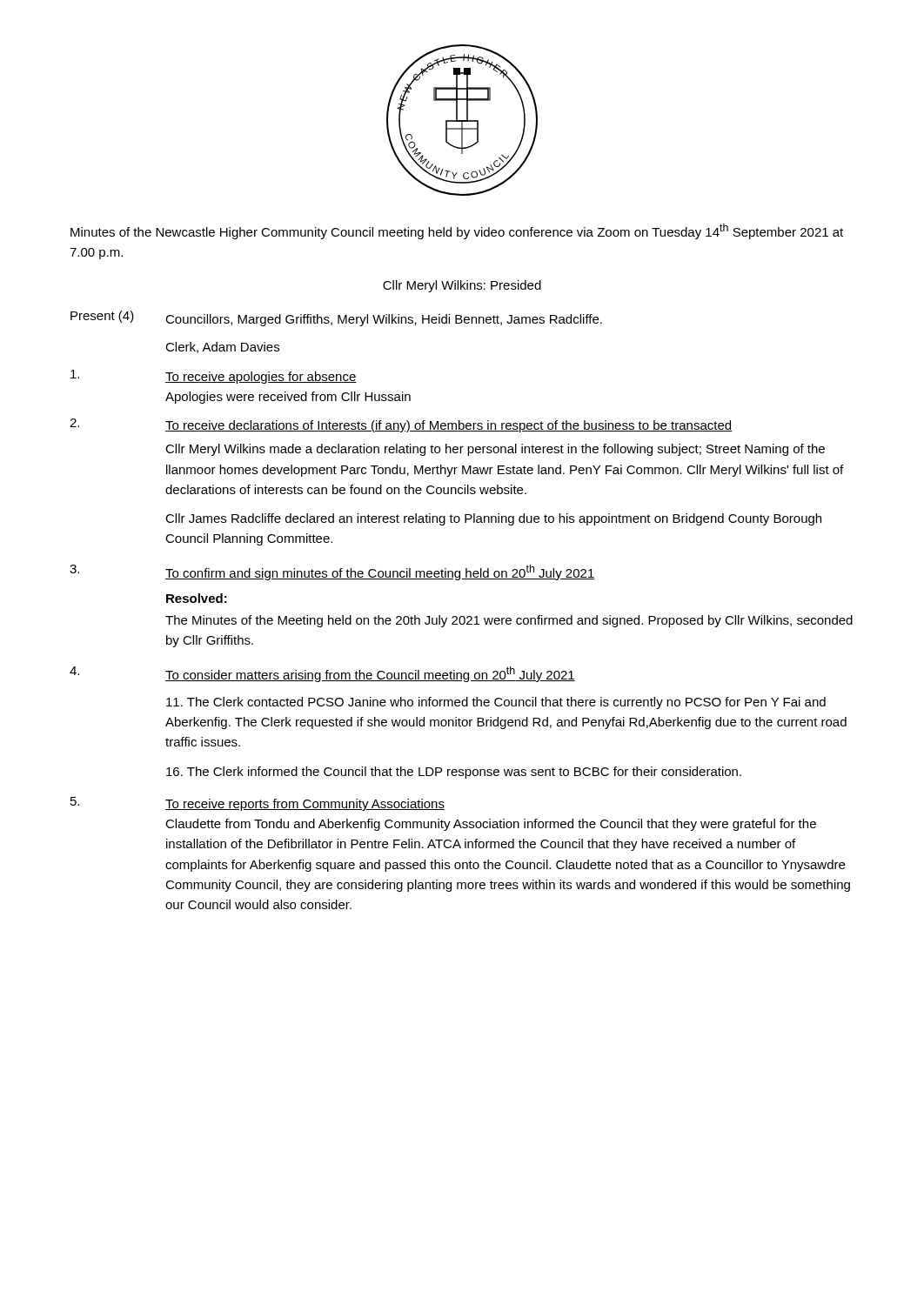The width and height of the screenshot is (924, 1305).
Task: Navigate to the text starting "Councillors, Marged Griffiths, Meryl"
Action: point(384,319)
